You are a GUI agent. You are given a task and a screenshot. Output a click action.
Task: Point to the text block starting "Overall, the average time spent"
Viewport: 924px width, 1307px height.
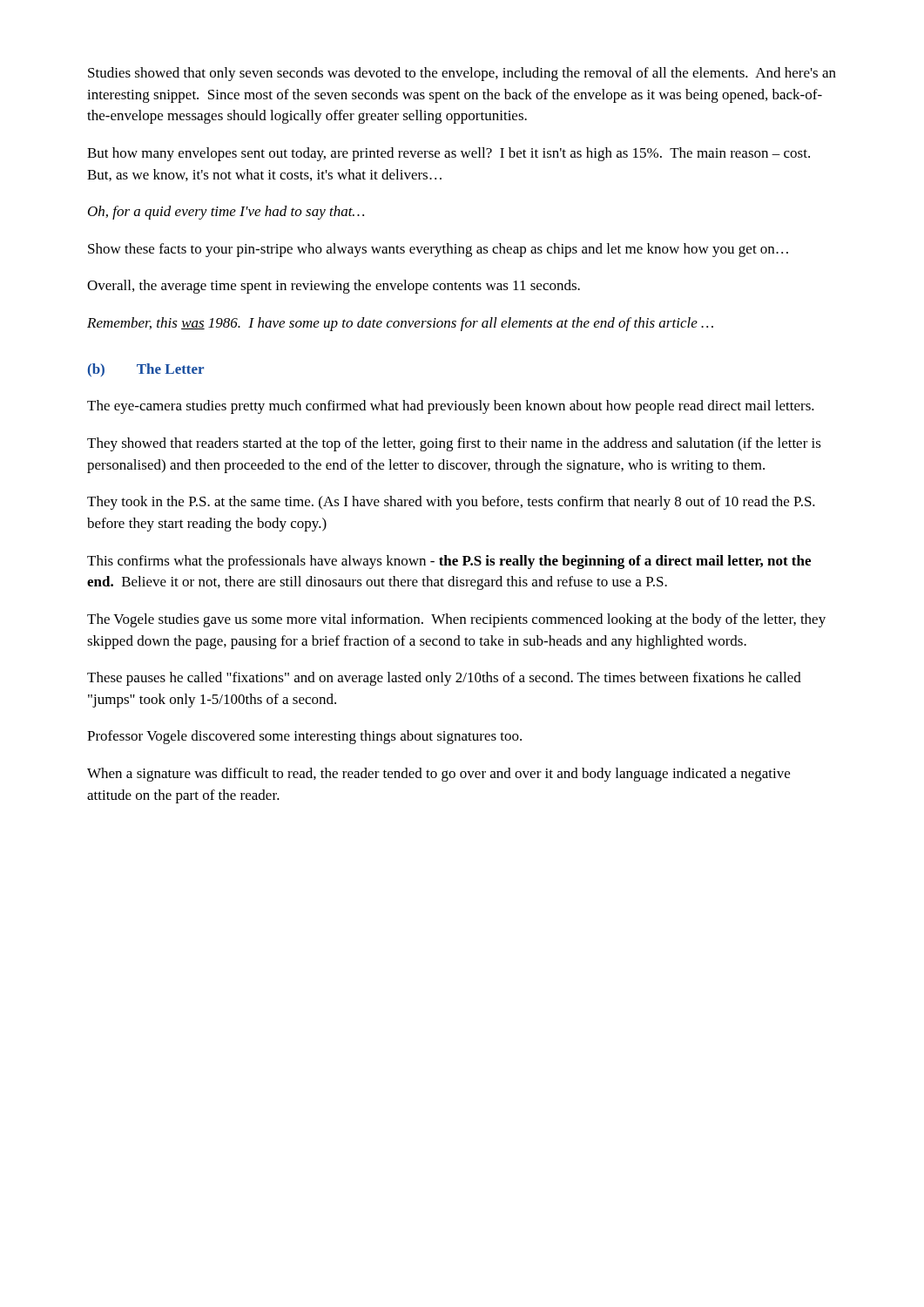coord(334,286)
